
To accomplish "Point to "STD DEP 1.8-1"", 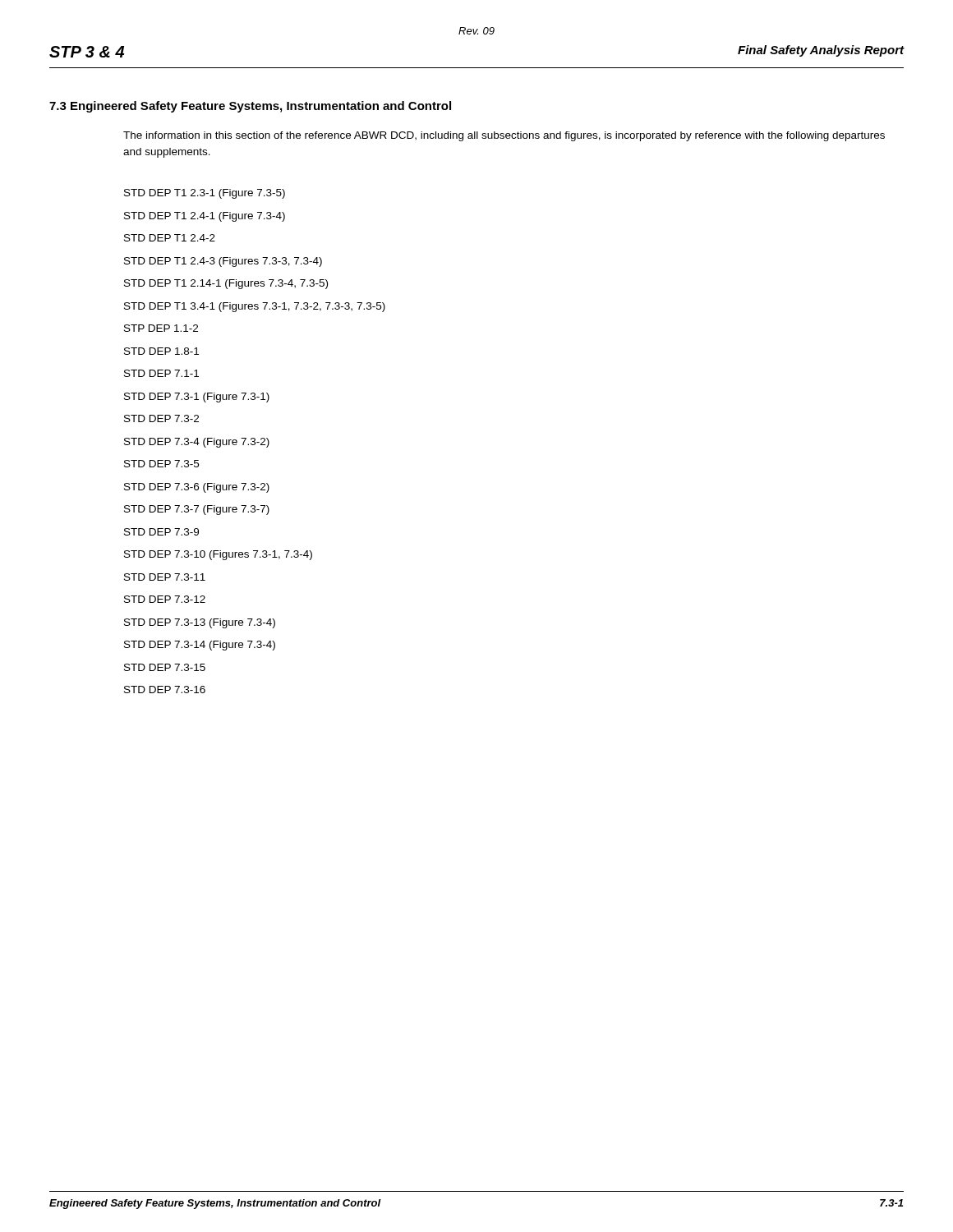I will coord(161,351).
